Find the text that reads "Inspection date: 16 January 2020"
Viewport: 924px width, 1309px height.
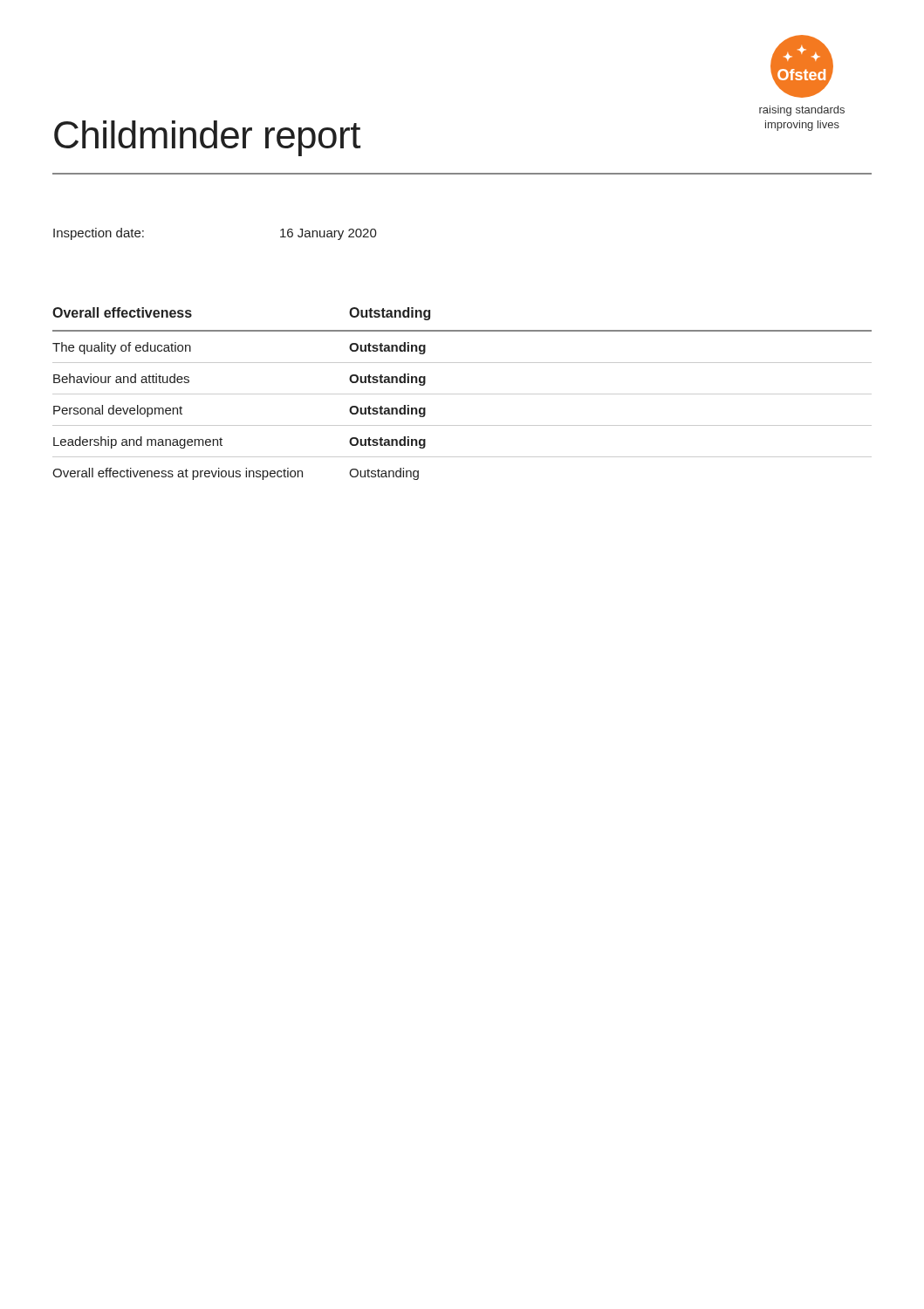click(x=99, y=233)
